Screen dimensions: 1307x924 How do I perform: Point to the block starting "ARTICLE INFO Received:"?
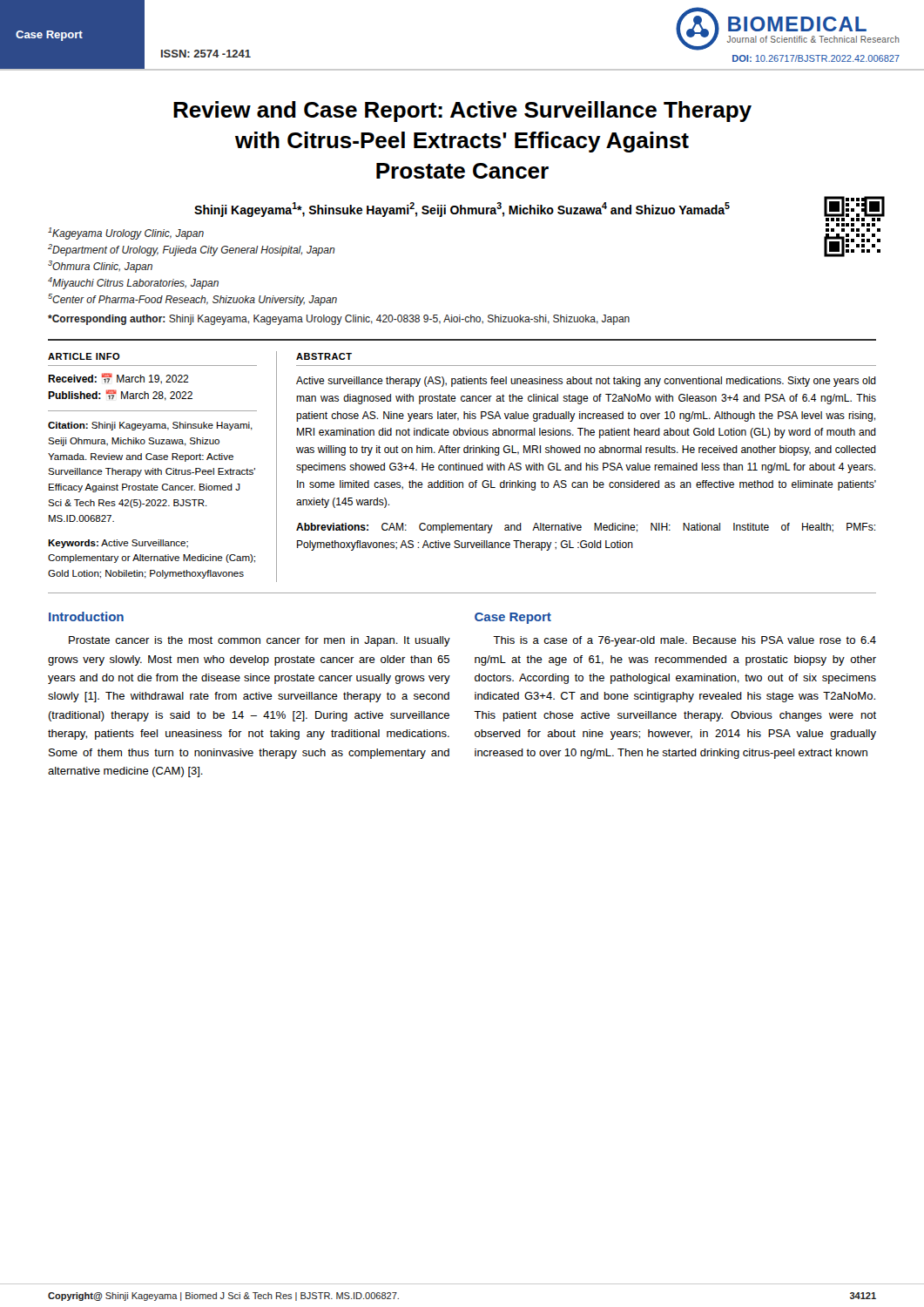point(462,467)
